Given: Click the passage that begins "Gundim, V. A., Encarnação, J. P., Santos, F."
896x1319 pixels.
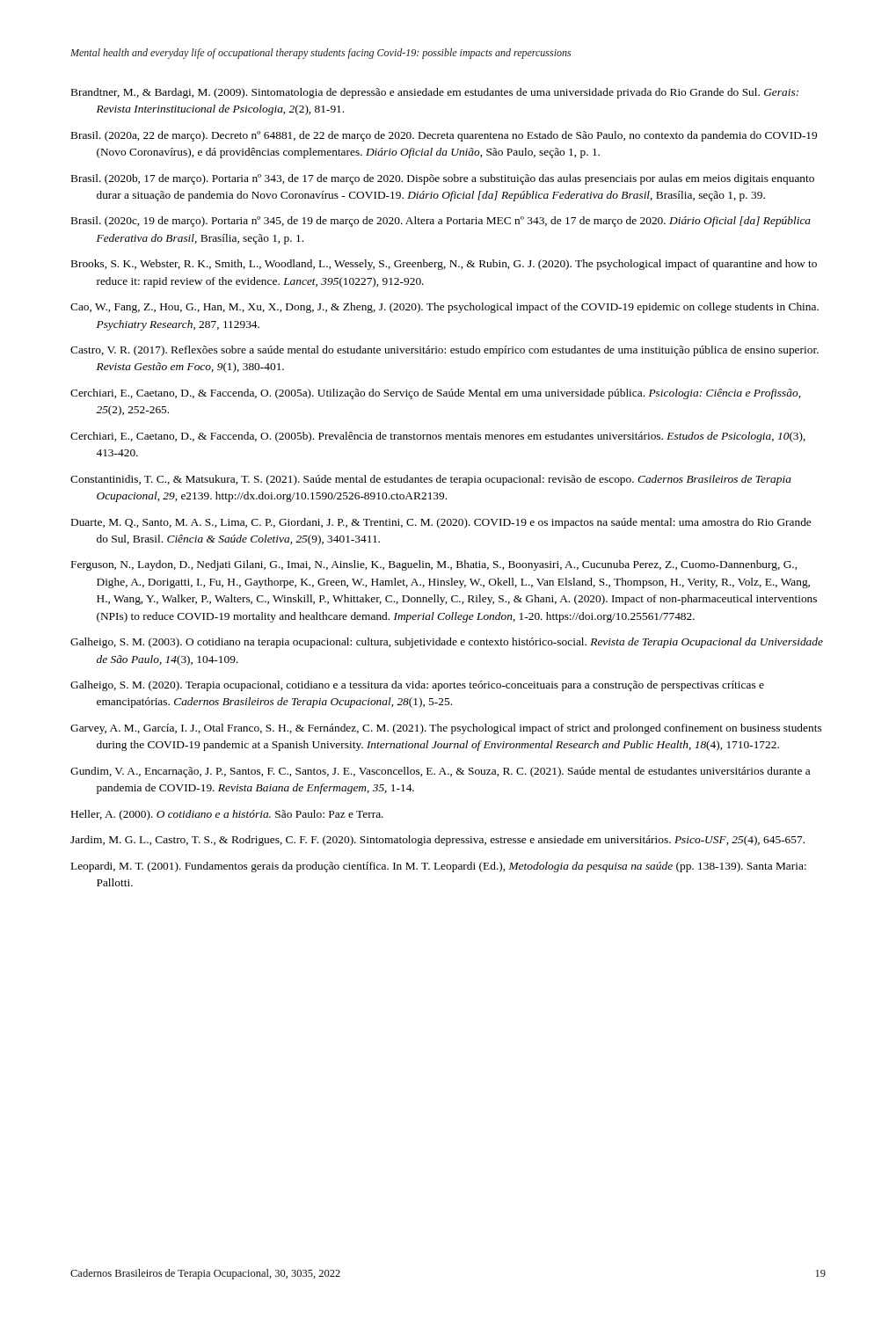Looking at the screenshot, I should tap(440, 779).
